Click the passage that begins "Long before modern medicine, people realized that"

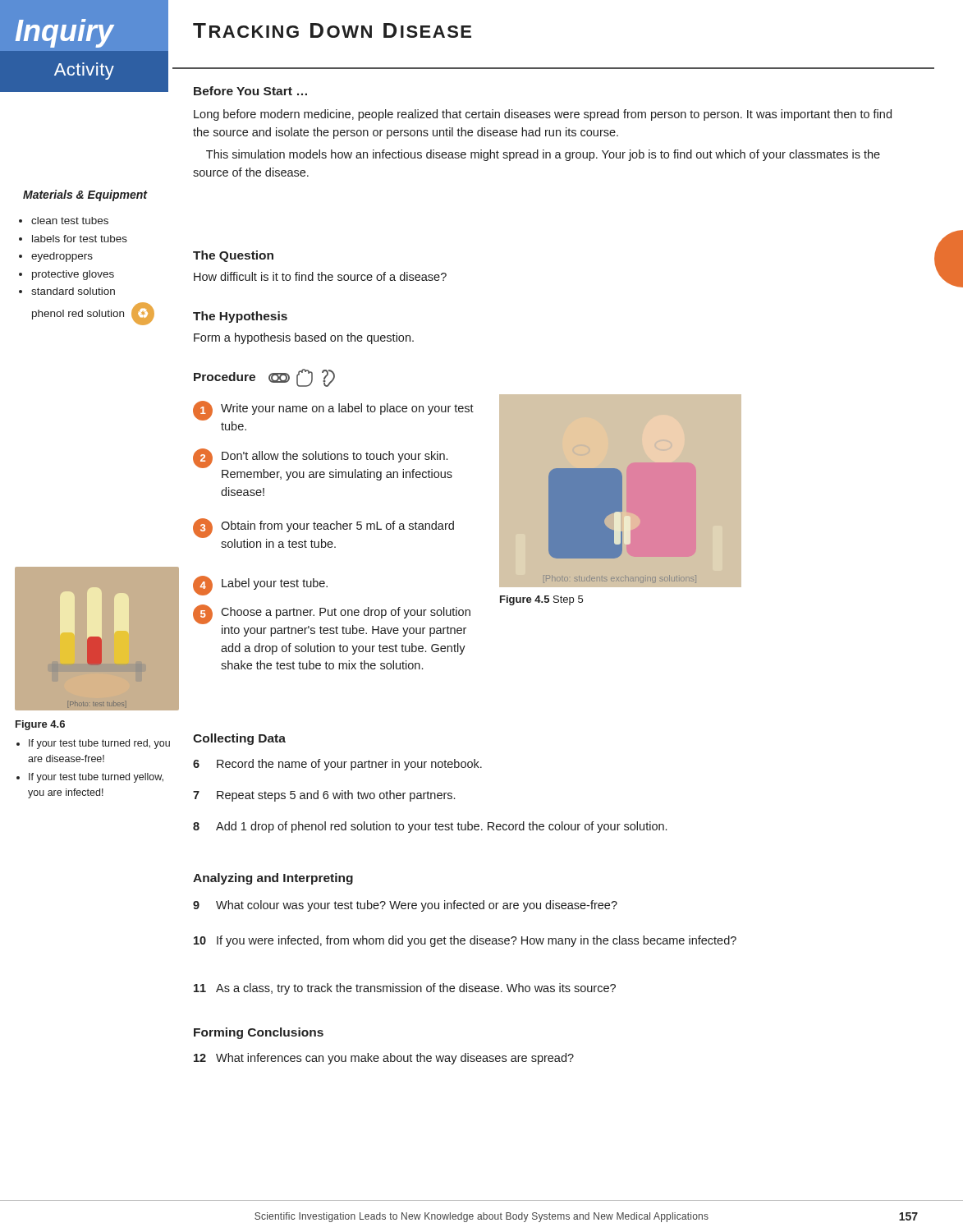[x=550, y=144]
